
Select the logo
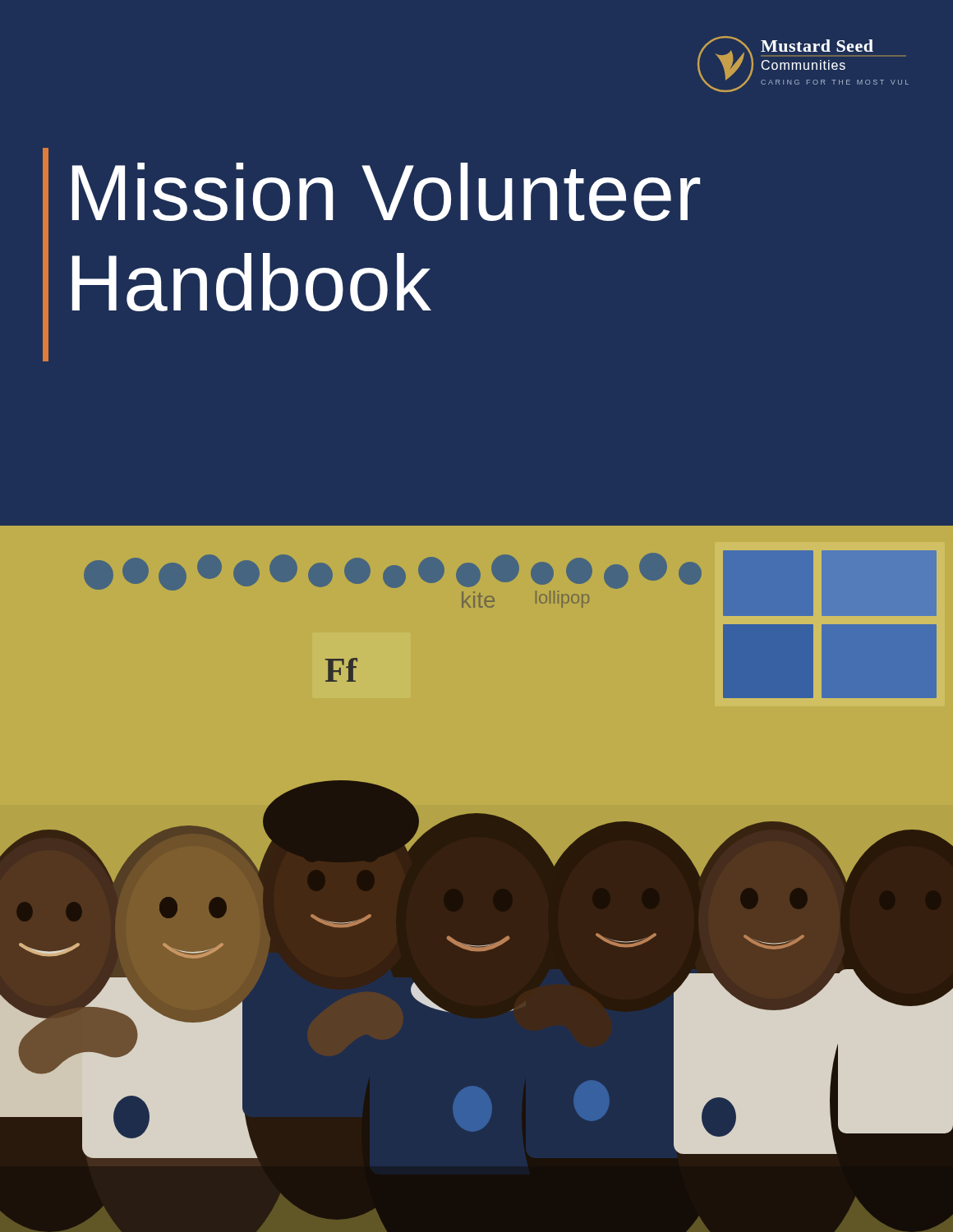[803, 64]
